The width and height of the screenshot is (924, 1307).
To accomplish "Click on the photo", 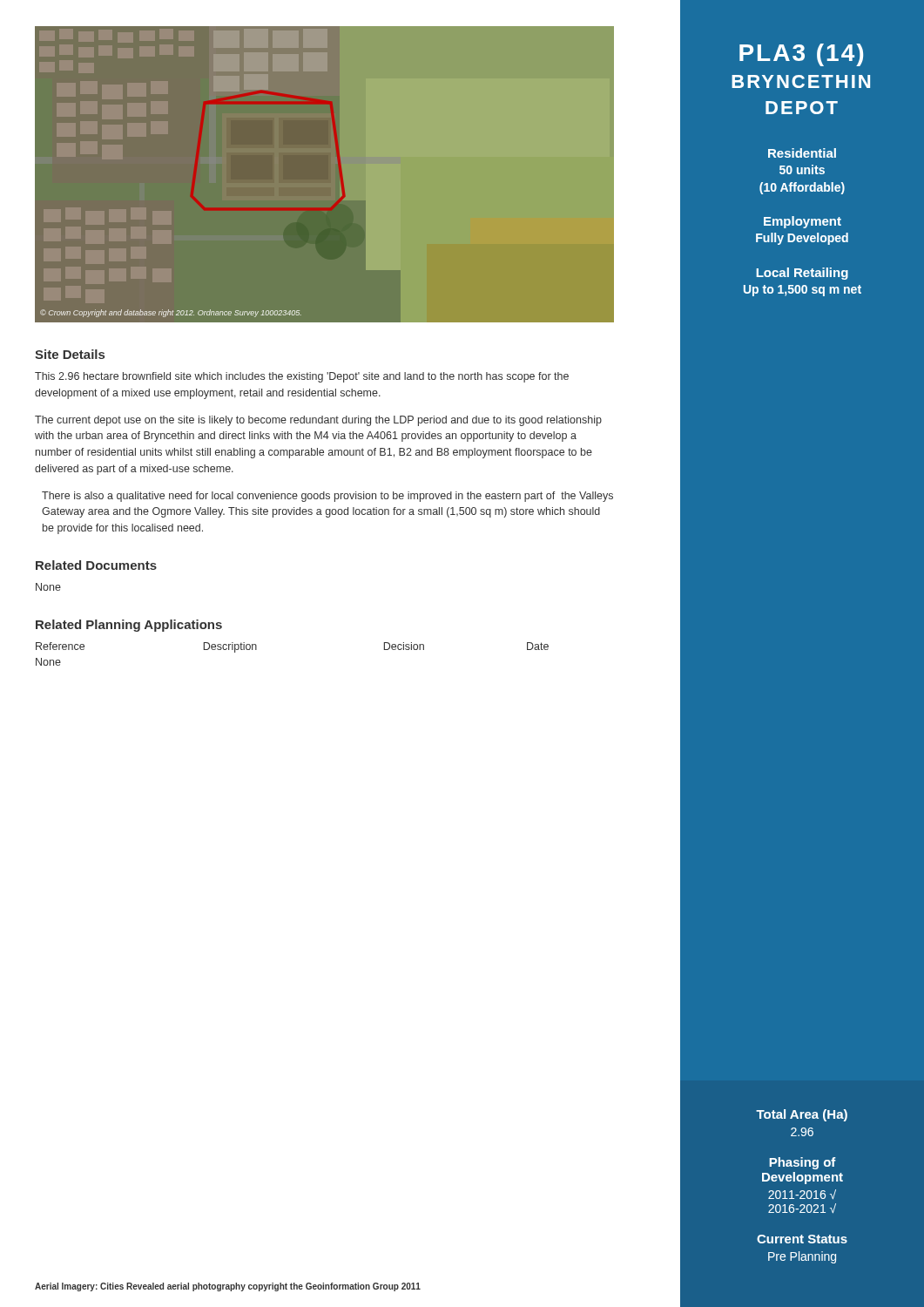I will coord(324,174).
